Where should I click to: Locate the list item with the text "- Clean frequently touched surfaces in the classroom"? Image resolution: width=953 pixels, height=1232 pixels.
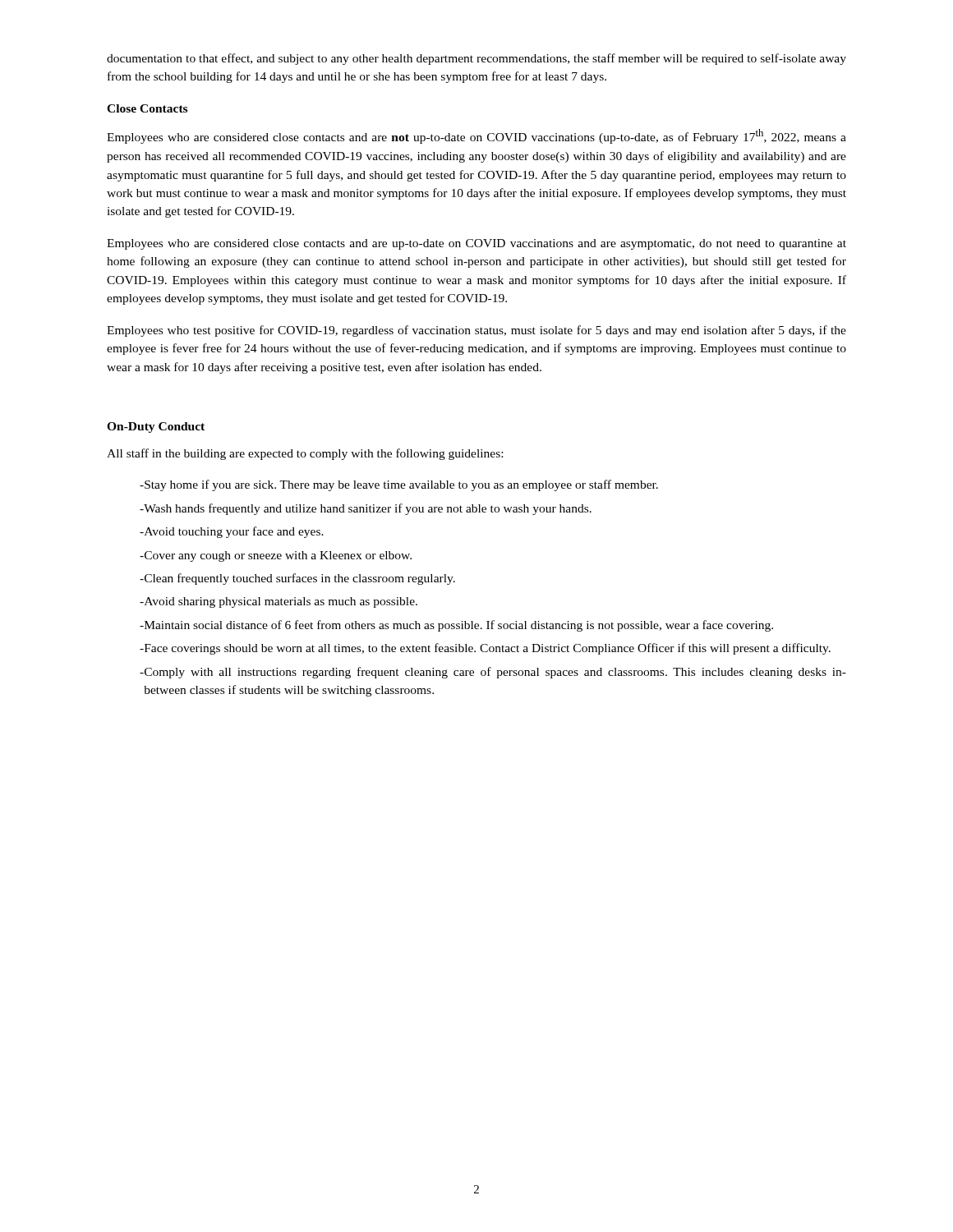tap(297, 579)
